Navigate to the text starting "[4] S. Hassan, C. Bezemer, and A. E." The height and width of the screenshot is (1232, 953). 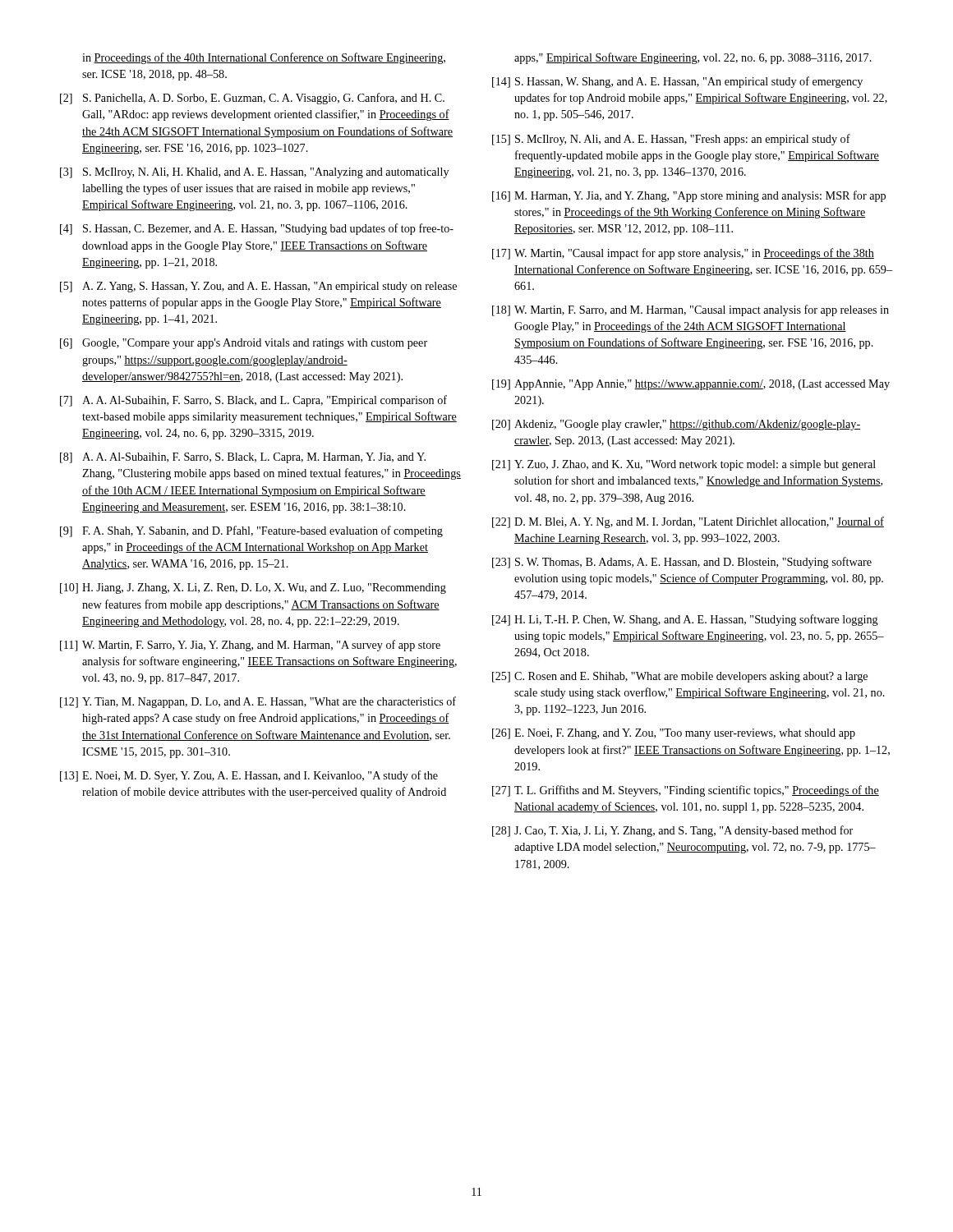coord(260,245)
